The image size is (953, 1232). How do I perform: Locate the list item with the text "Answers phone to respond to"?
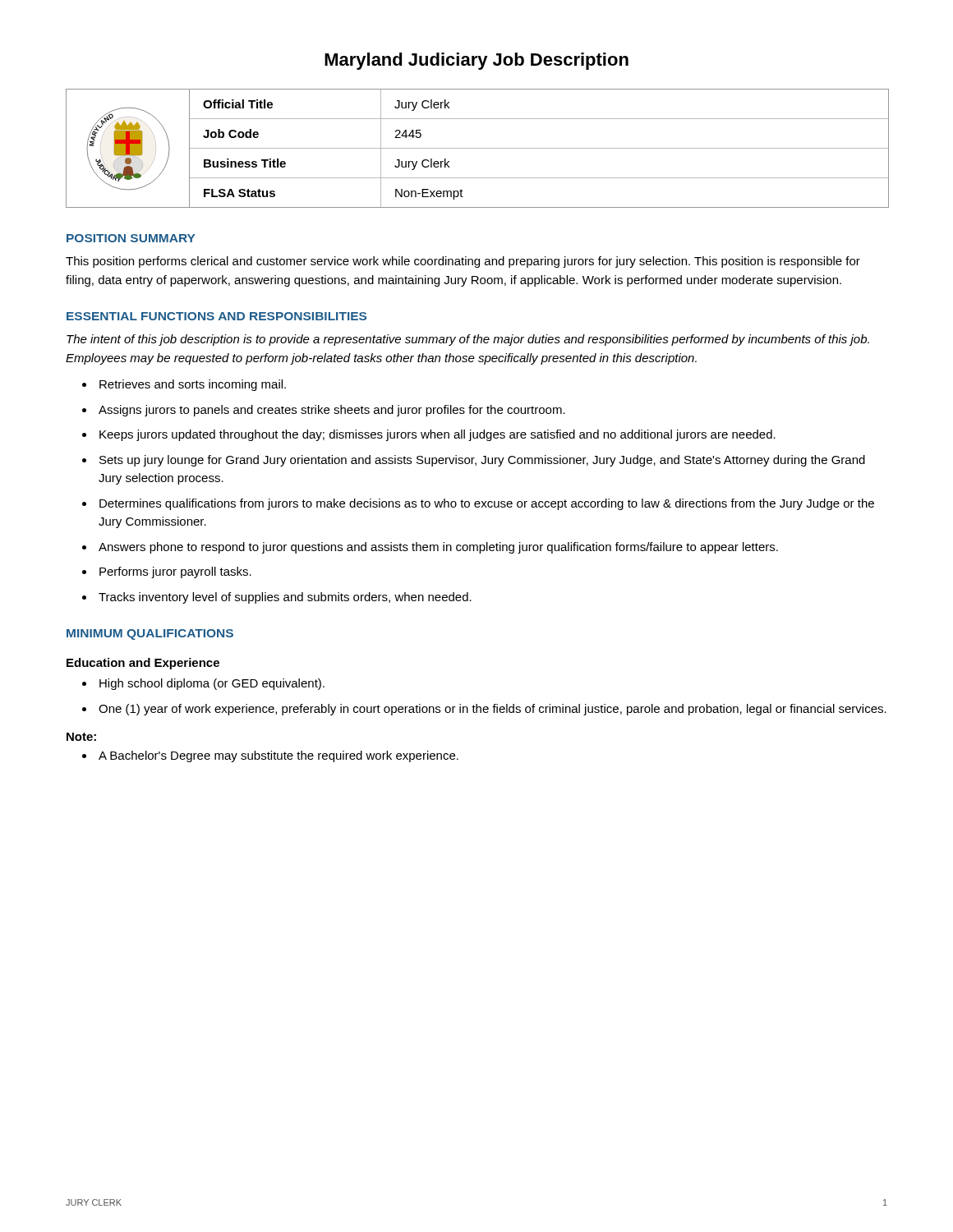(439, 546)
